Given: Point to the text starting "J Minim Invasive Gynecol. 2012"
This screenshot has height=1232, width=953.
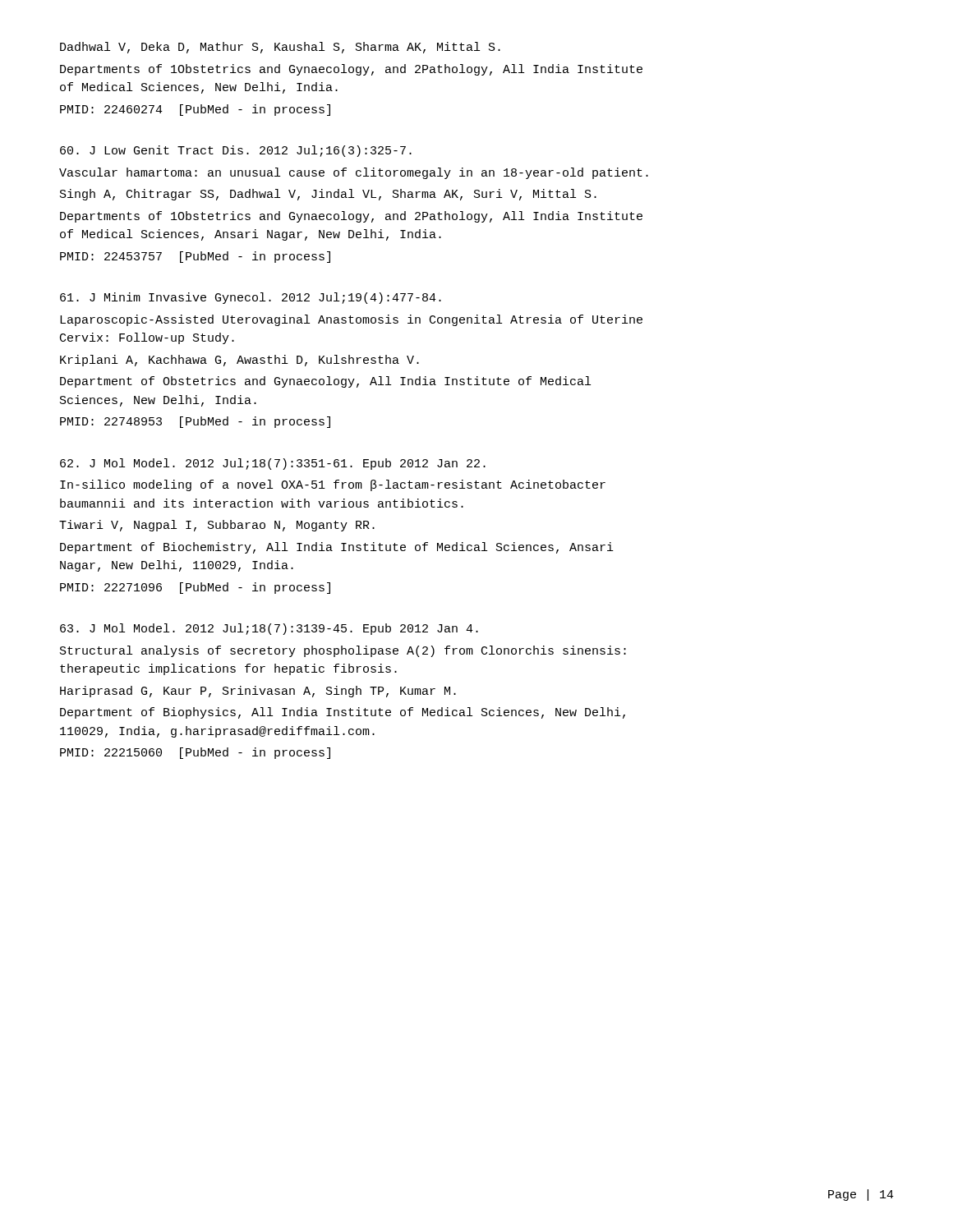Looking at the screenshot, I should (251, 298).
